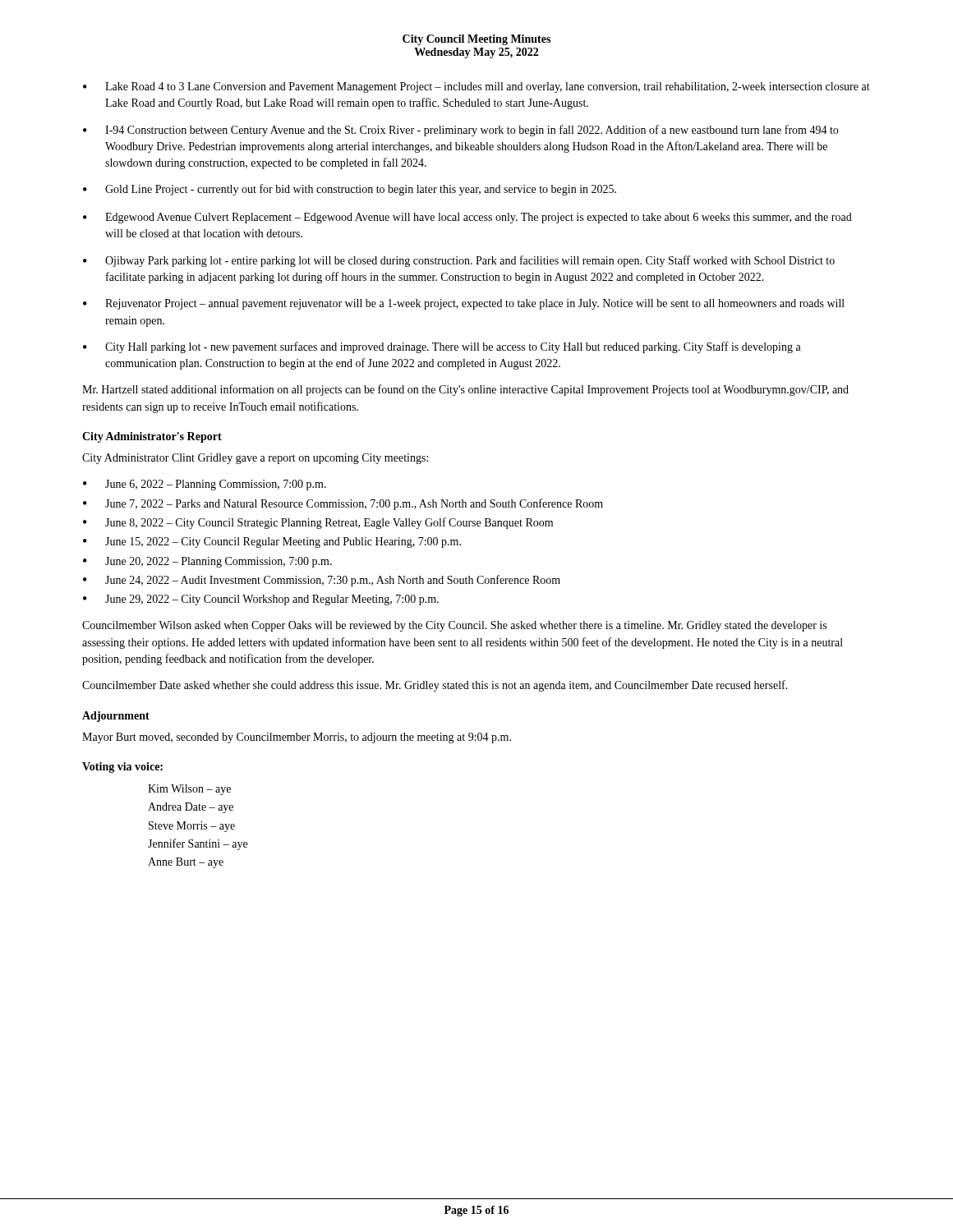The image size is (953, 1232).
Task: Click on the text block that reads "Councilmember Date asked whether"
Action: click(x=435, y=686)
